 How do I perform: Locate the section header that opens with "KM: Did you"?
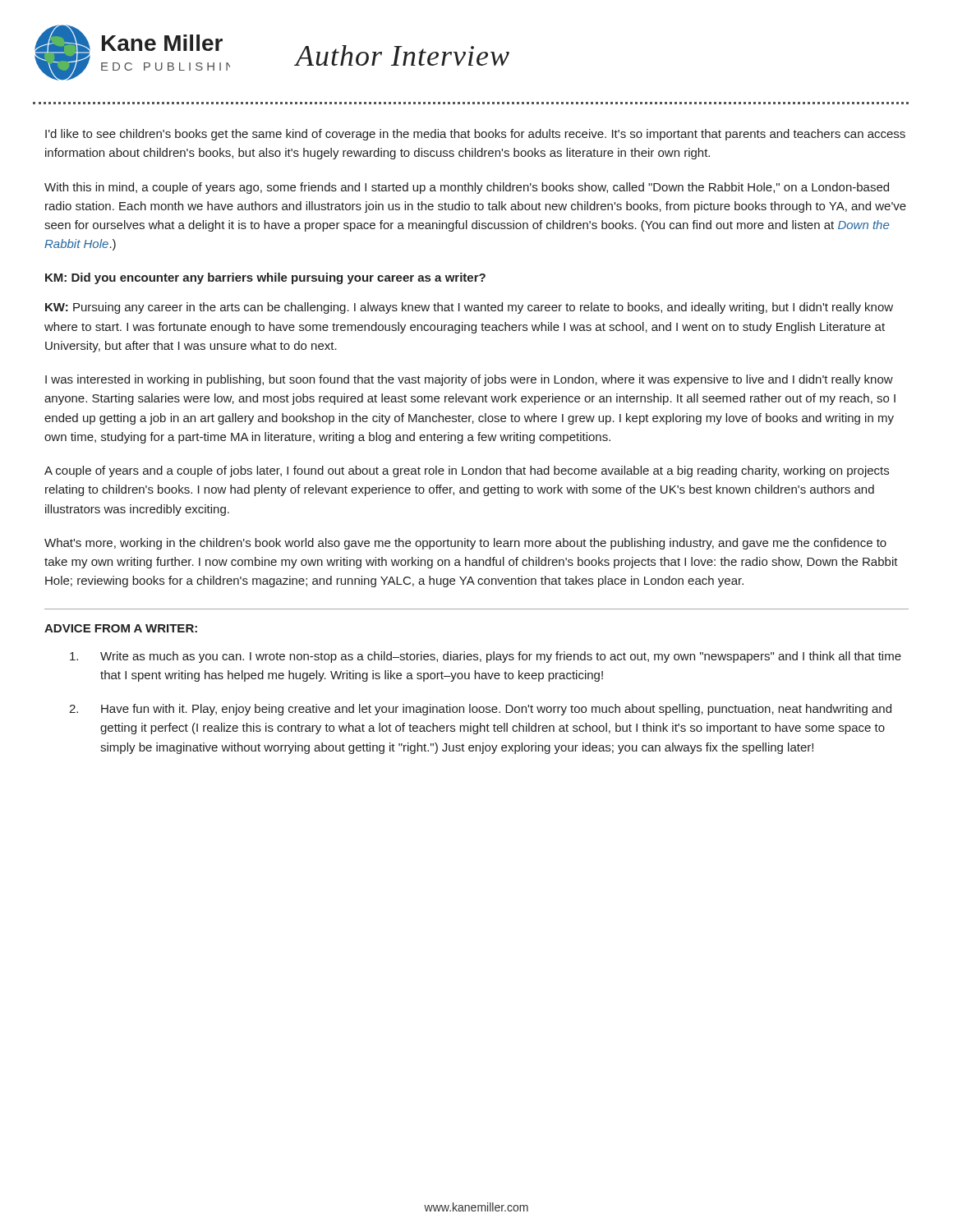tap(265, 277)
